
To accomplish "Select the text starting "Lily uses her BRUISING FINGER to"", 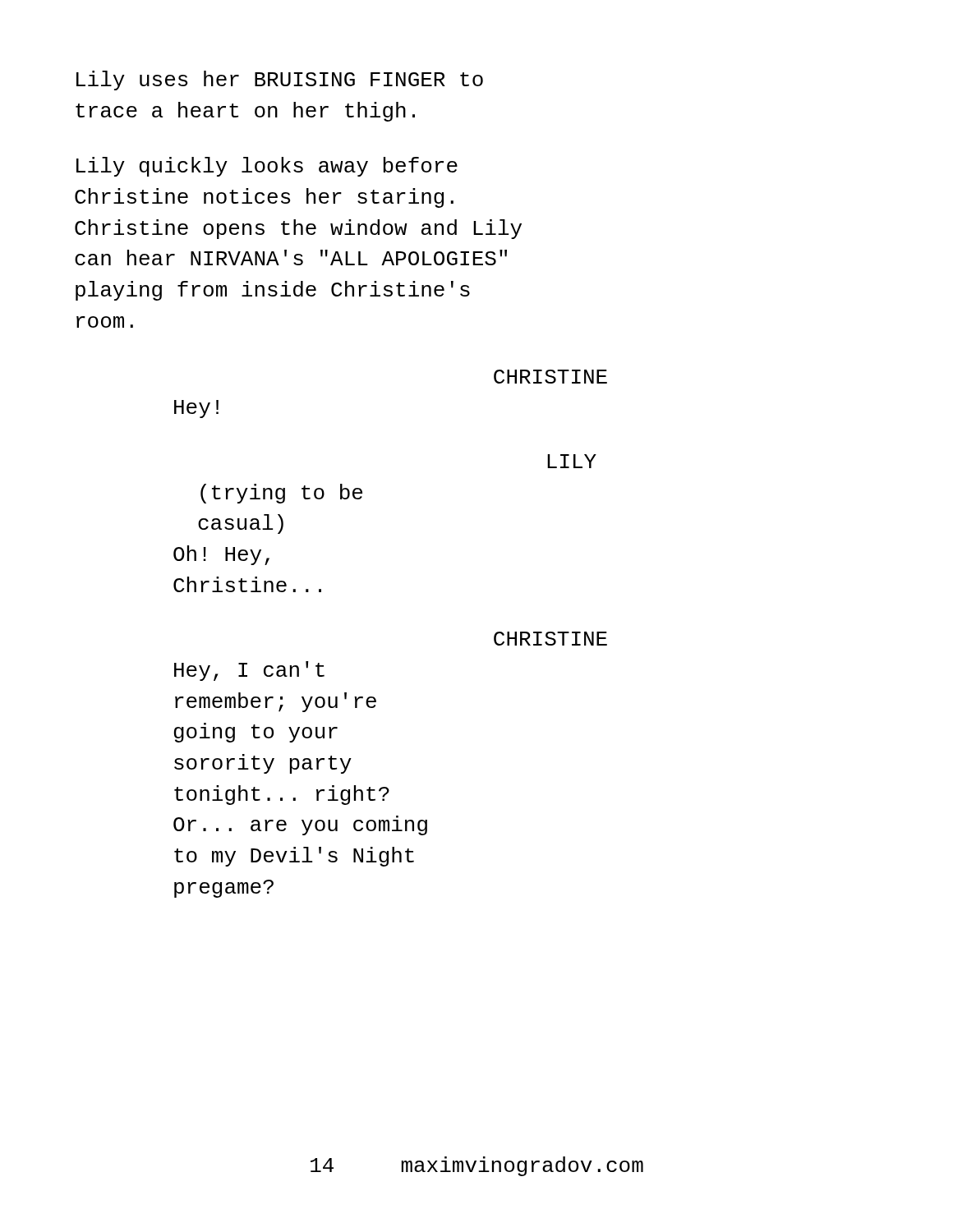I will 279,96.
